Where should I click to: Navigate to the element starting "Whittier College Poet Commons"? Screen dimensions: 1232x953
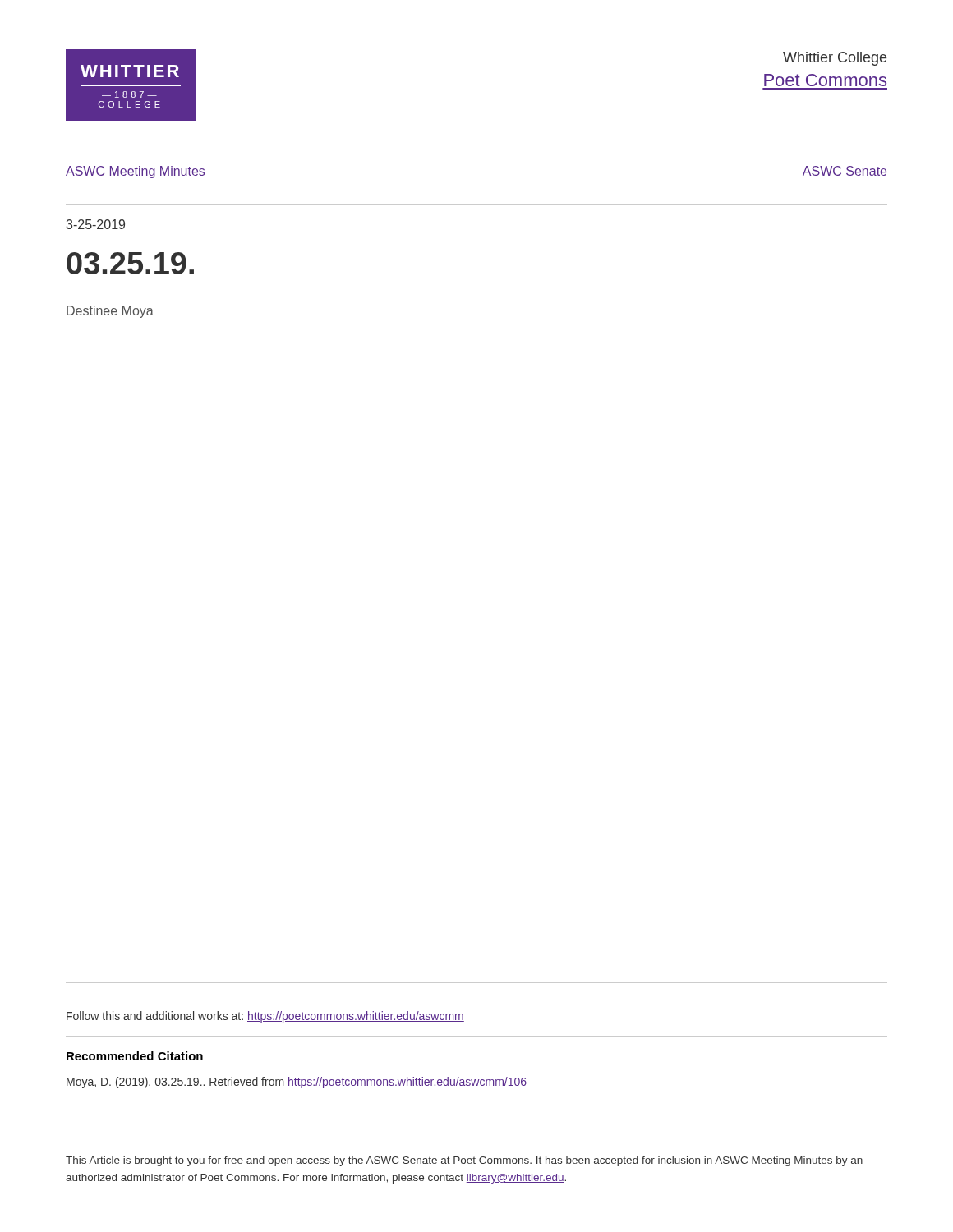825,70
